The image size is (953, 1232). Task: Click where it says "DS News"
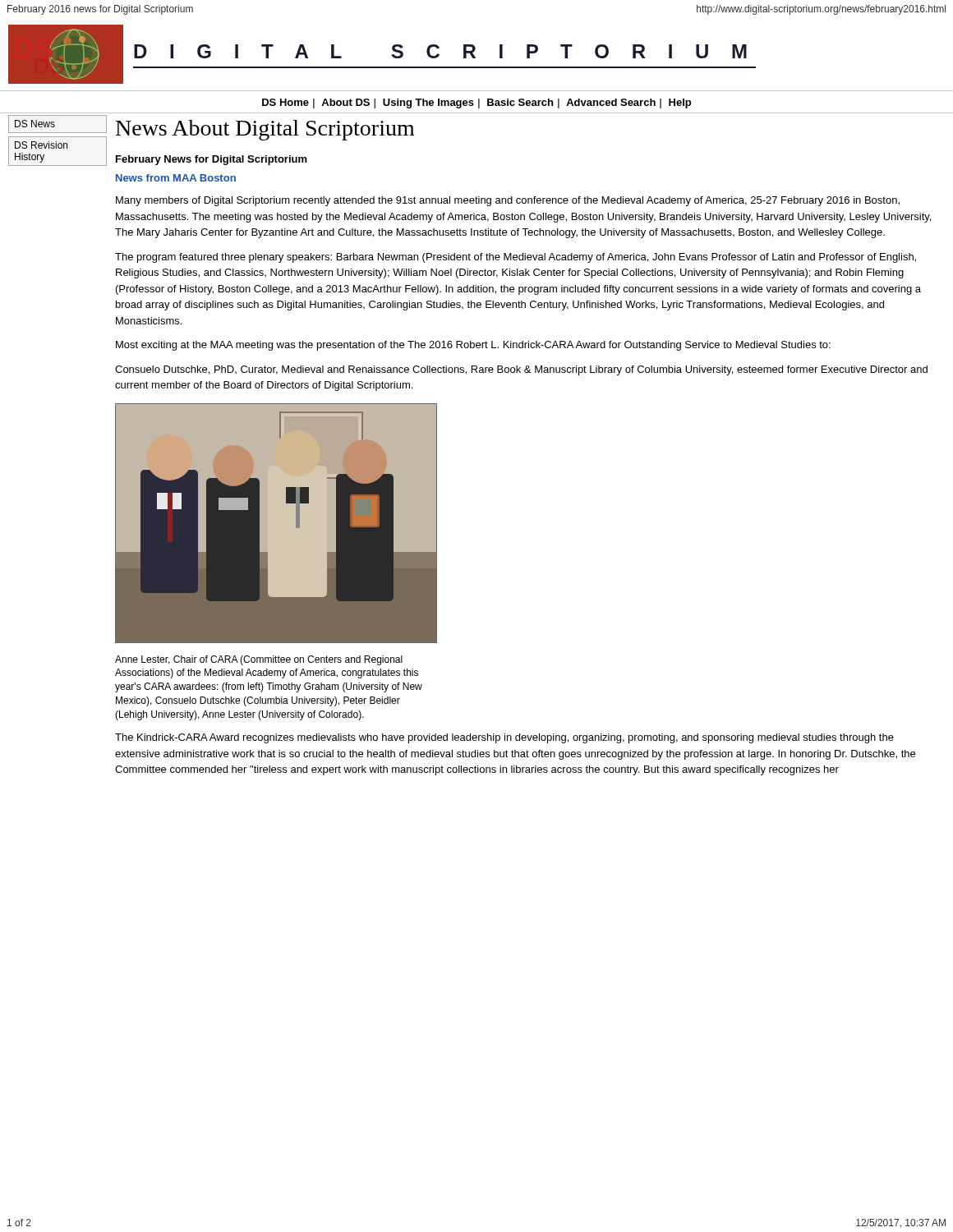(x=35, y=124)
